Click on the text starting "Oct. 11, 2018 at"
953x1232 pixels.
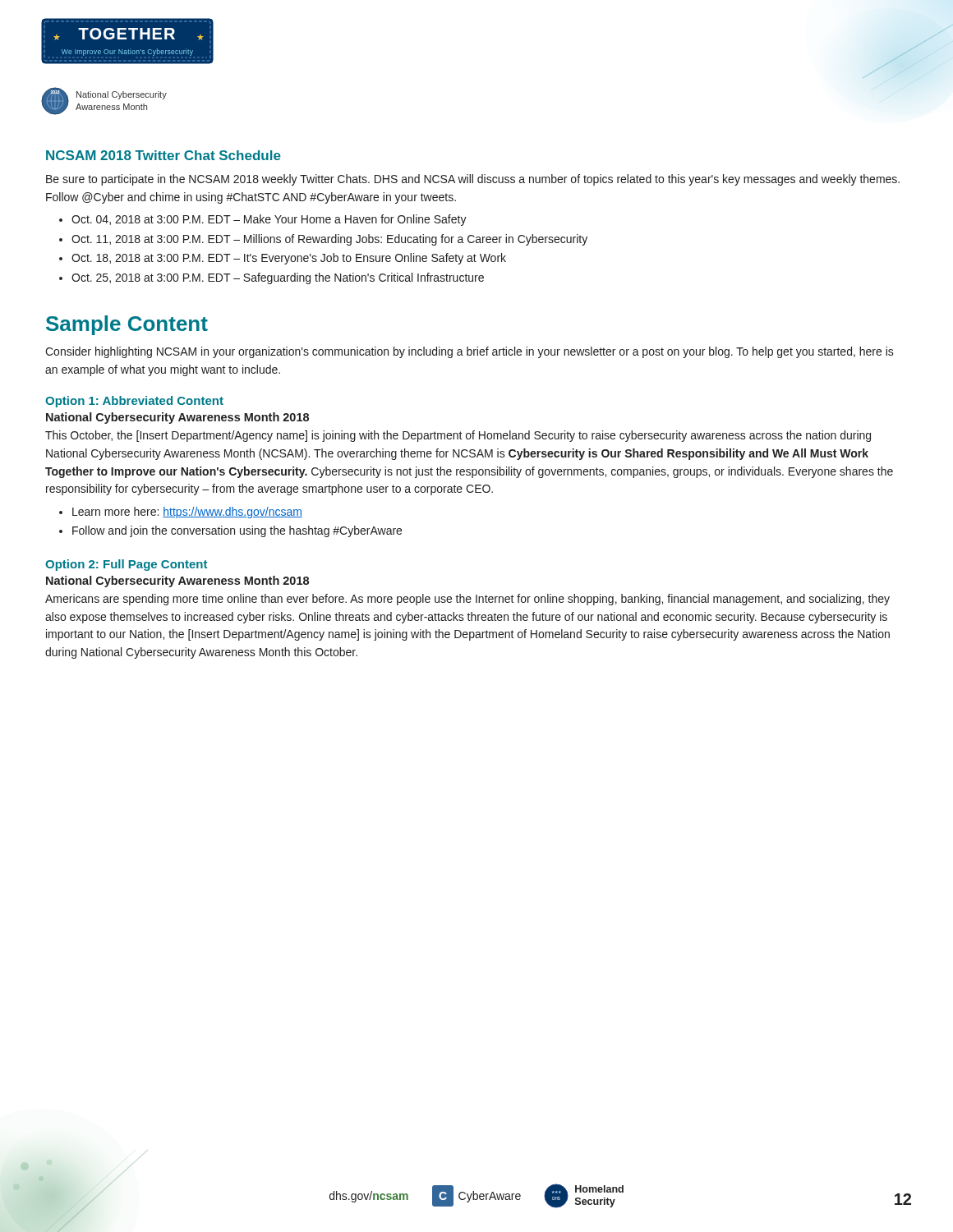tap(330, 239)
